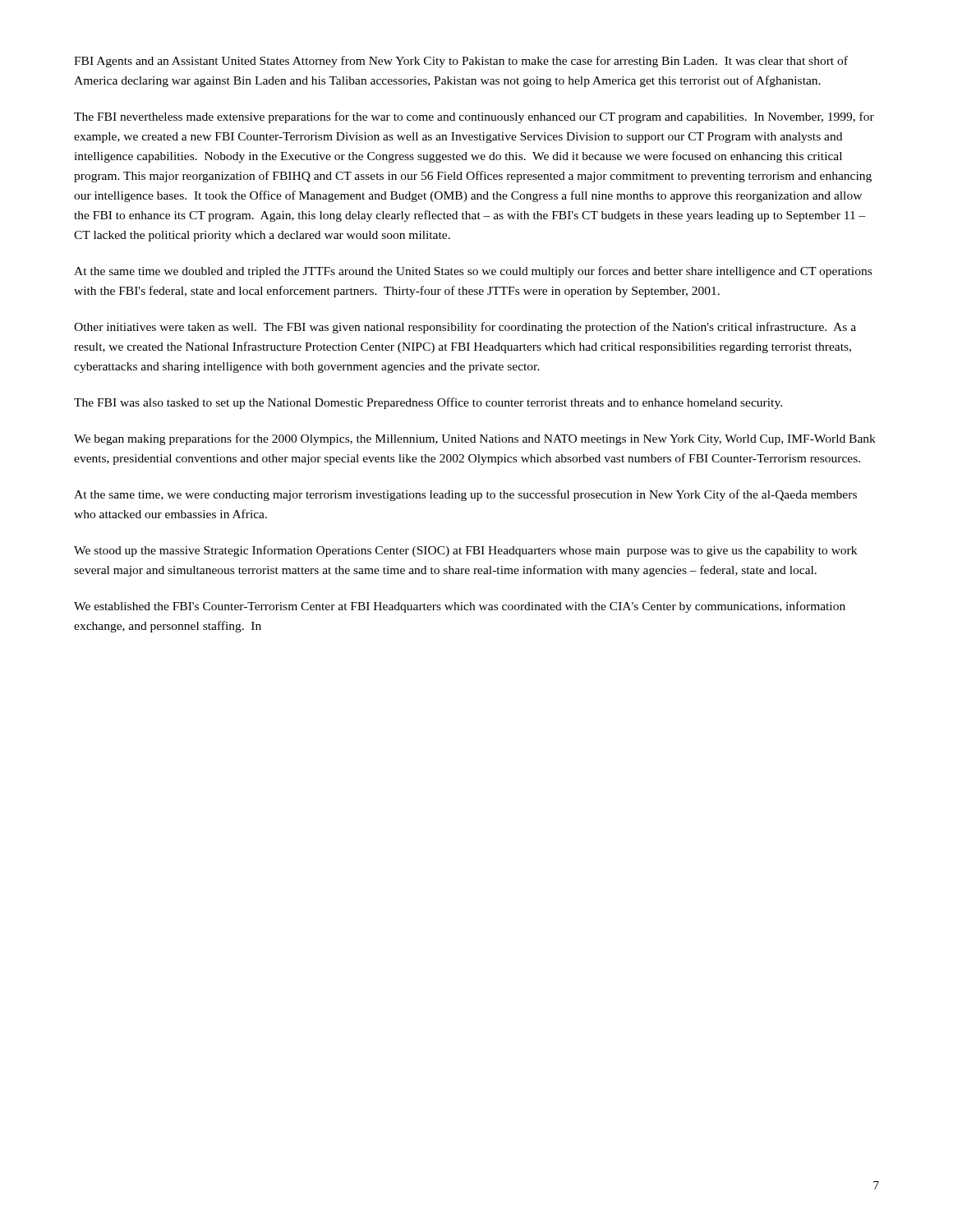Click on the text block with the text "The FBI nevertheless made extensive preparations"
953x1232 pixels.
474,175
